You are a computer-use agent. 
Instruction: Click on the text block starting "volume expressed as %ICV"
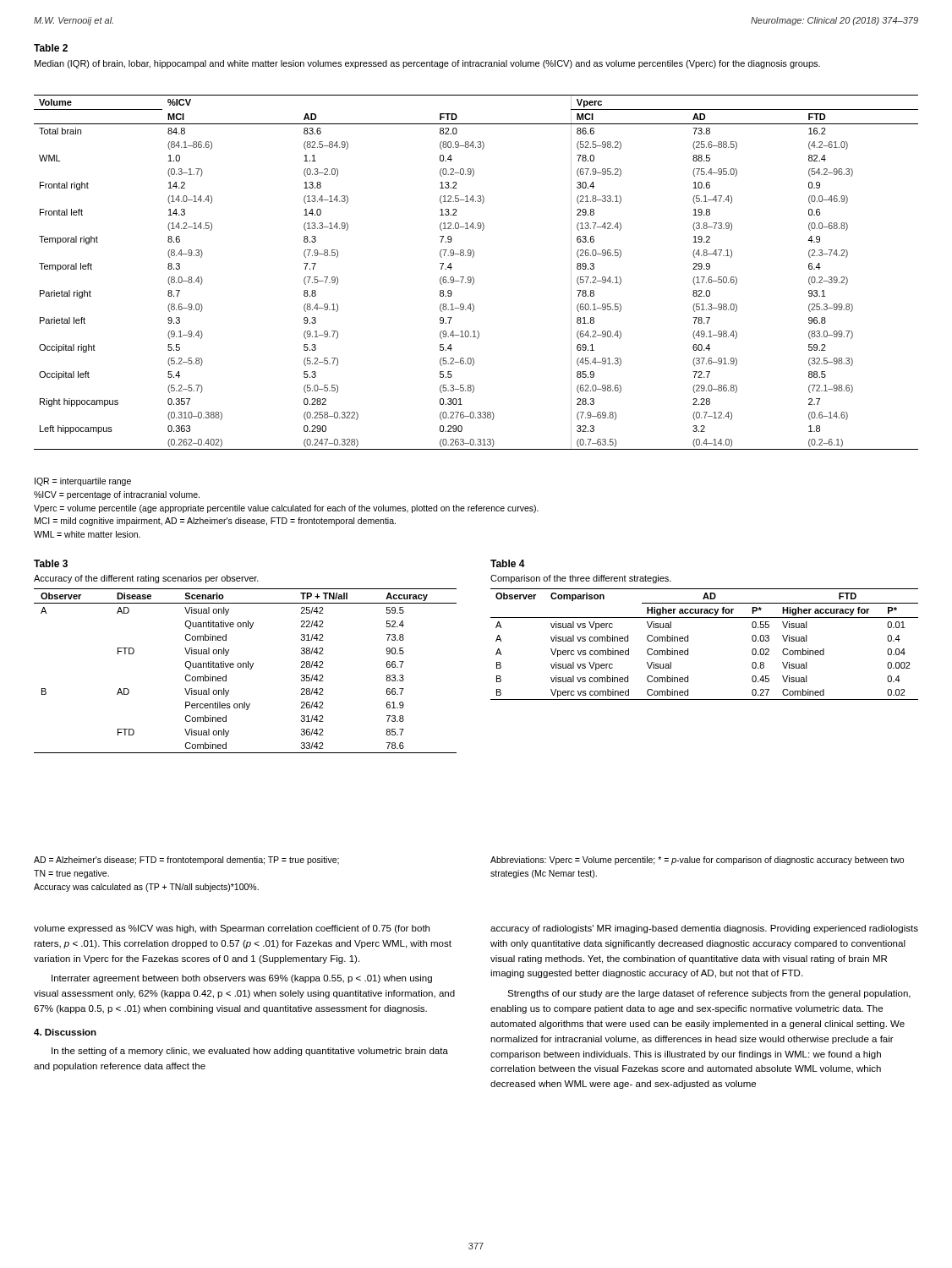tap(245, 998)
